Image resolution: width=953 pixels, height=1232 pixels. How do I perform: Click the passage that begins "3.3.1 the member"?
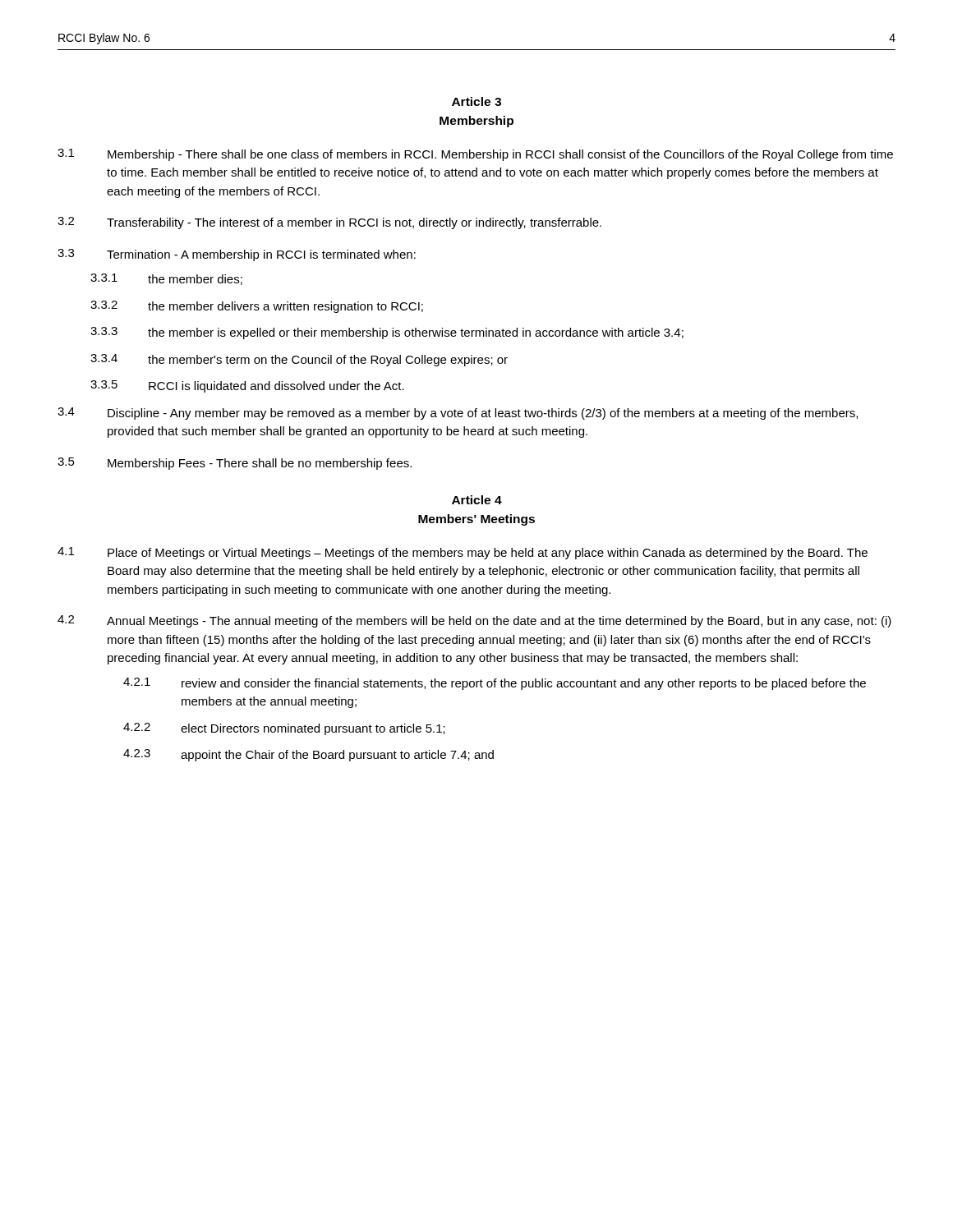166,279
